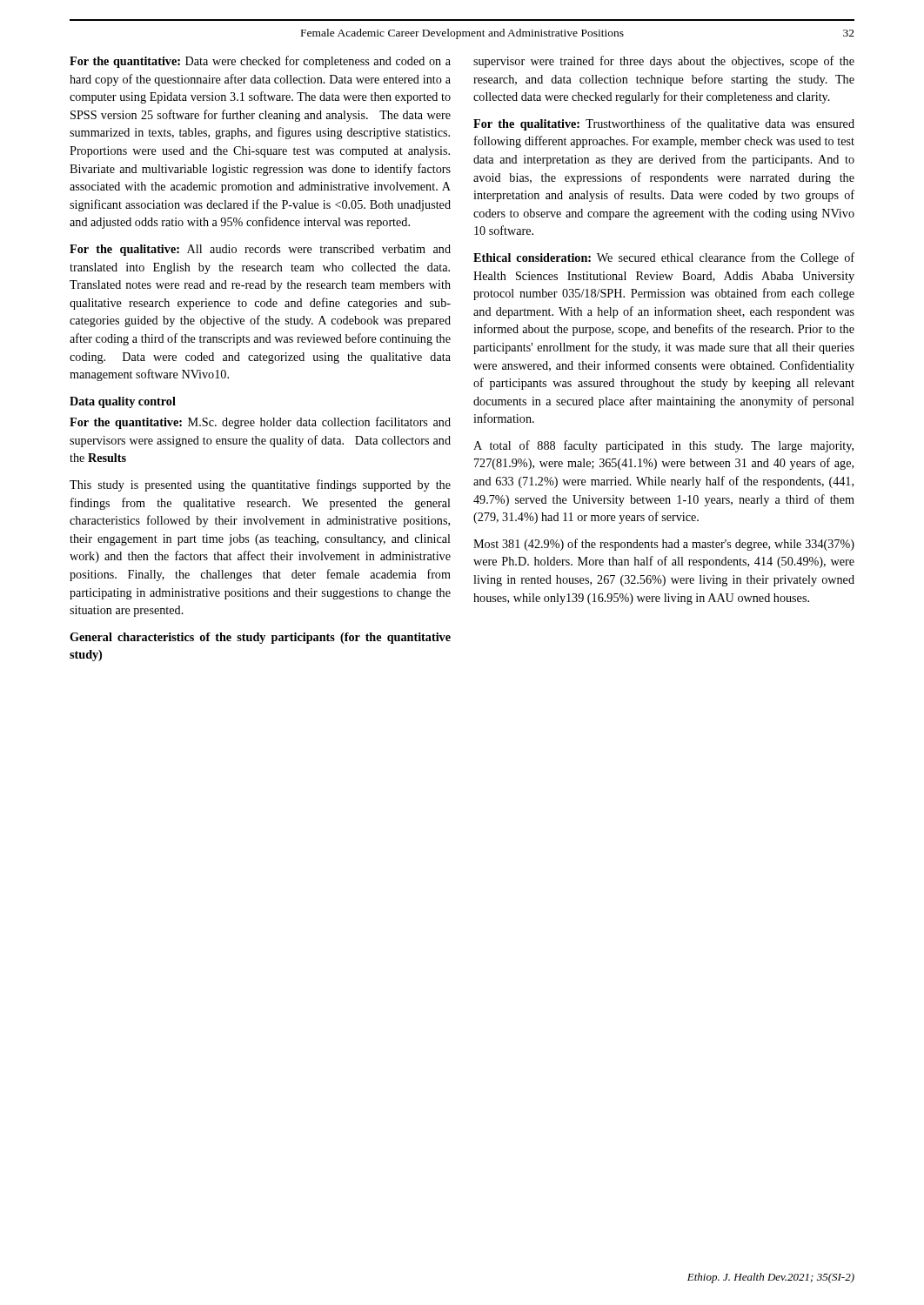
Task: Locate the text block that reads "For the qualitative: All audio records were"
Action: coord(260,312)
